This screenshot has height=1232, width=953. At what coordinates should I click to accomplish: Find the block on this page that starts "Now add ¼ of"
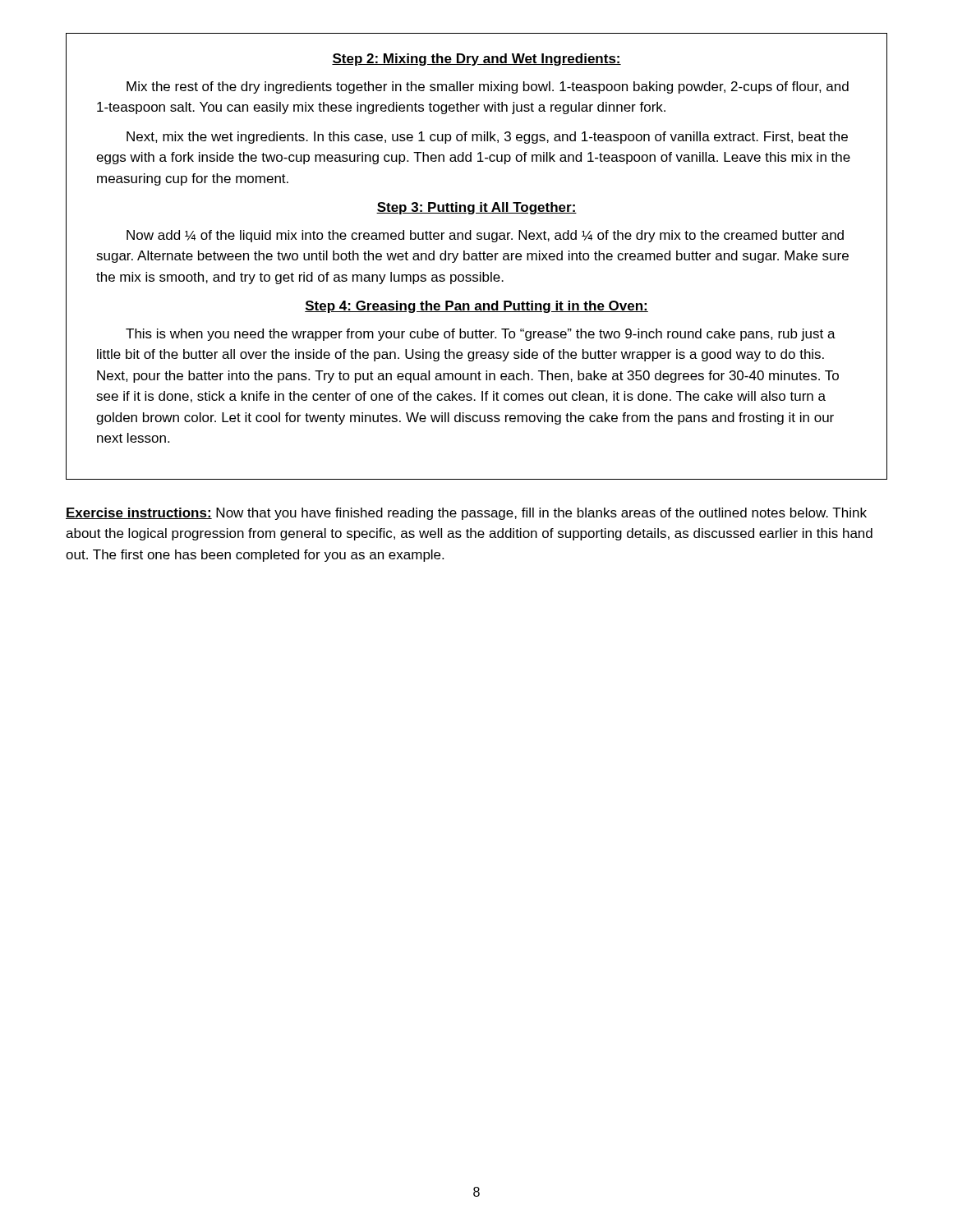pos(476,256)
